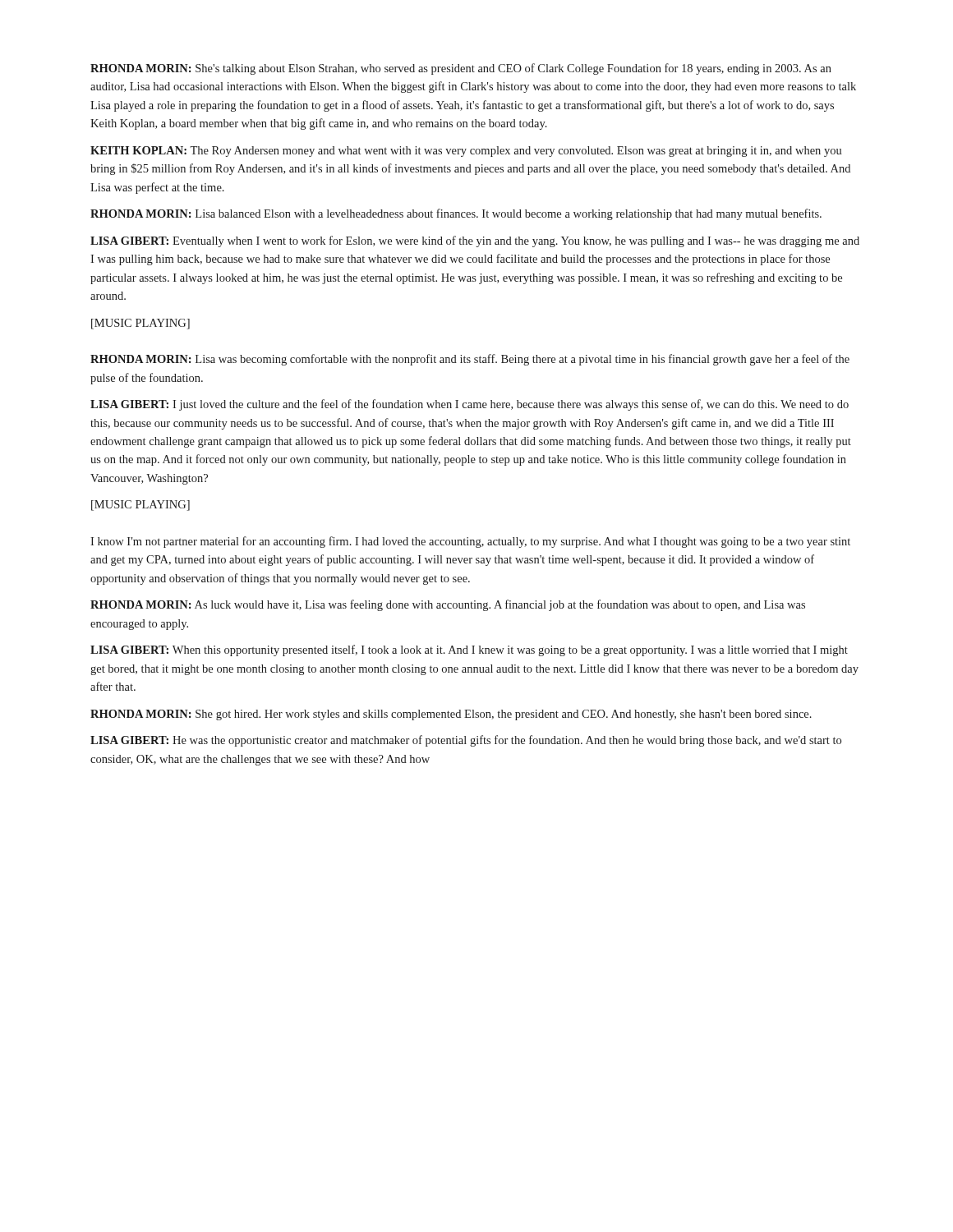The height and width of the screenshot is (1232, 953).
Task: Point to the region starting "I know I'm not partner material for"
Action: (476, 560)
